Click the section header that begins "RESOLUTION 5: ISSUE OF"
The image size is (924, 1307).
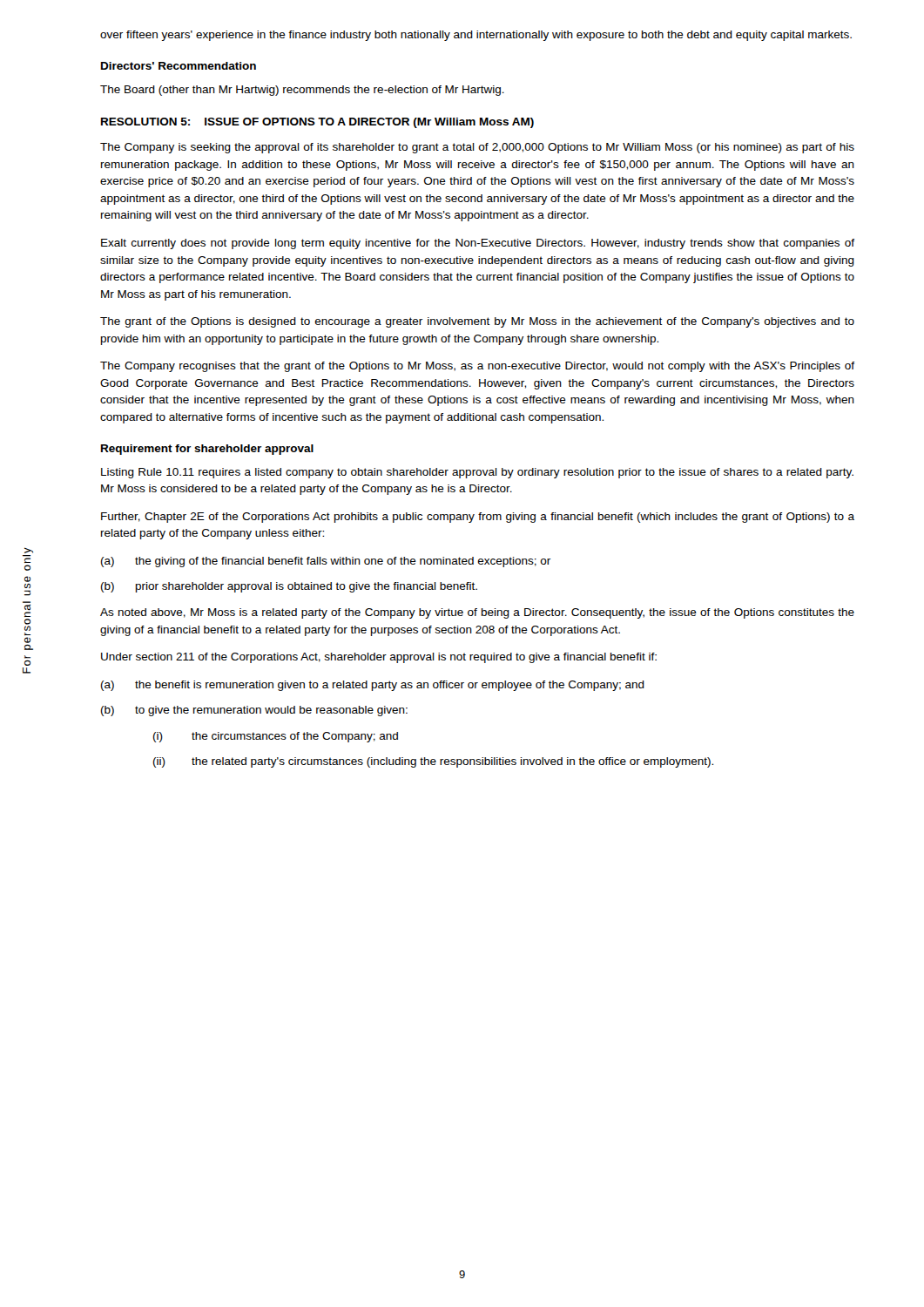(317, 122)
